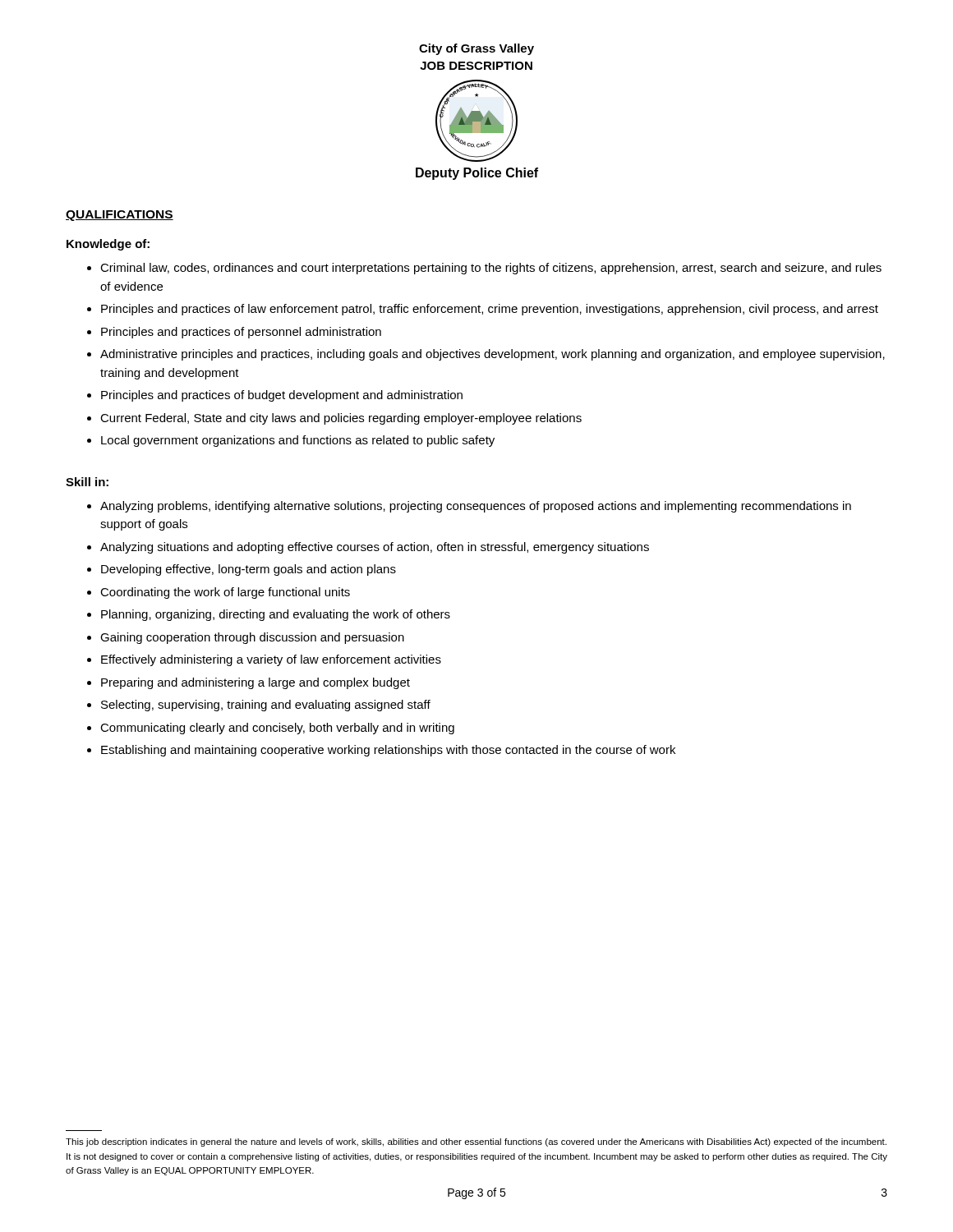Viewport: 953px width, 1232px height.
Task: Find the list item containing "Gaining cooperation through discussion"
Action: [x=252, y=637]
